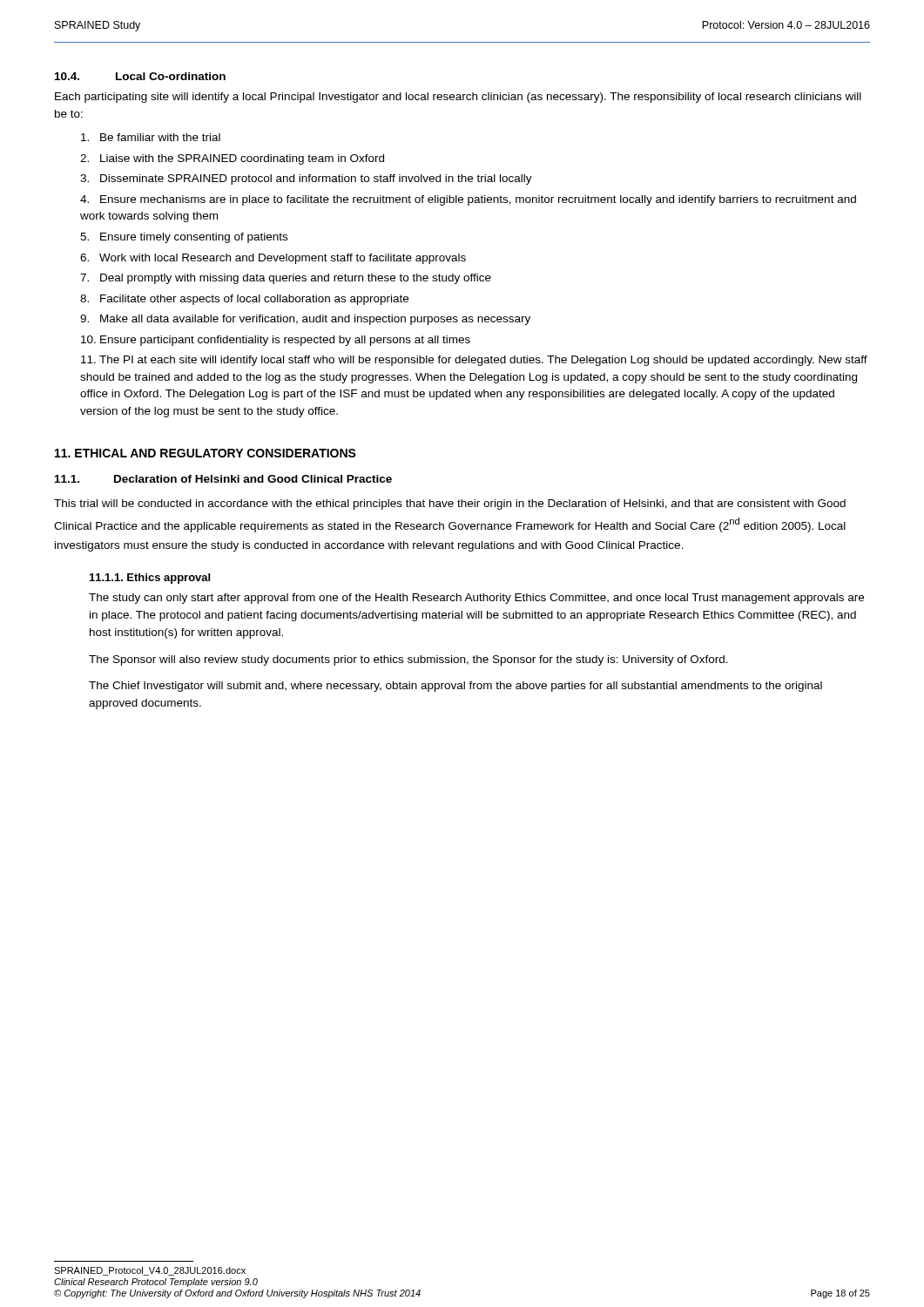The image size is (924, 1307).
Task: Navigate to the region starting "11.1.Declaration of Helsinki"
Action: [223, 479]
